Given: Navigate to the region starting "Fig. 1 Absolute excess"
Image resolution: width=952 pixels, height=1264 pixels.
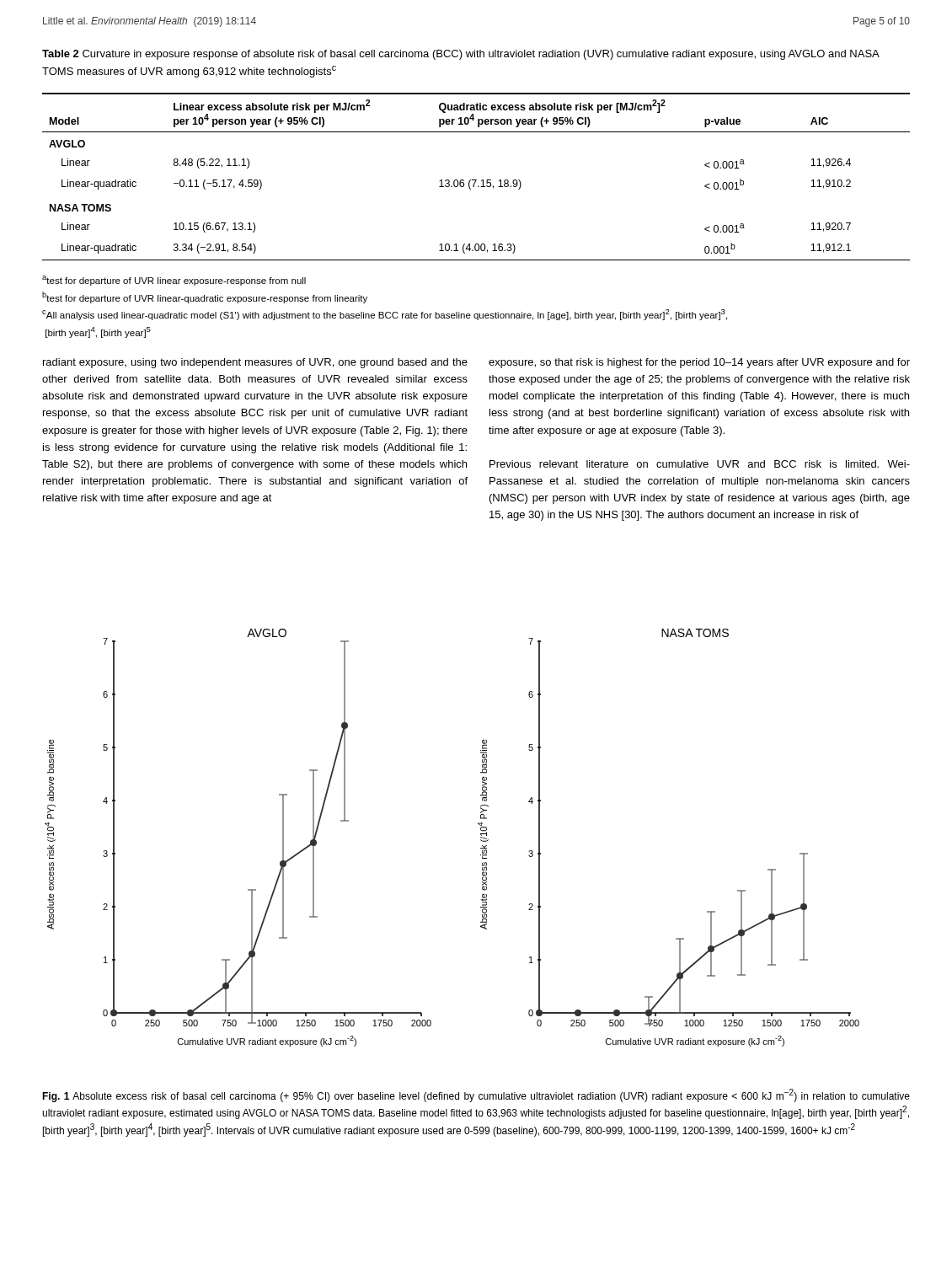Looking at the screenshot, I should point(476,1112).
